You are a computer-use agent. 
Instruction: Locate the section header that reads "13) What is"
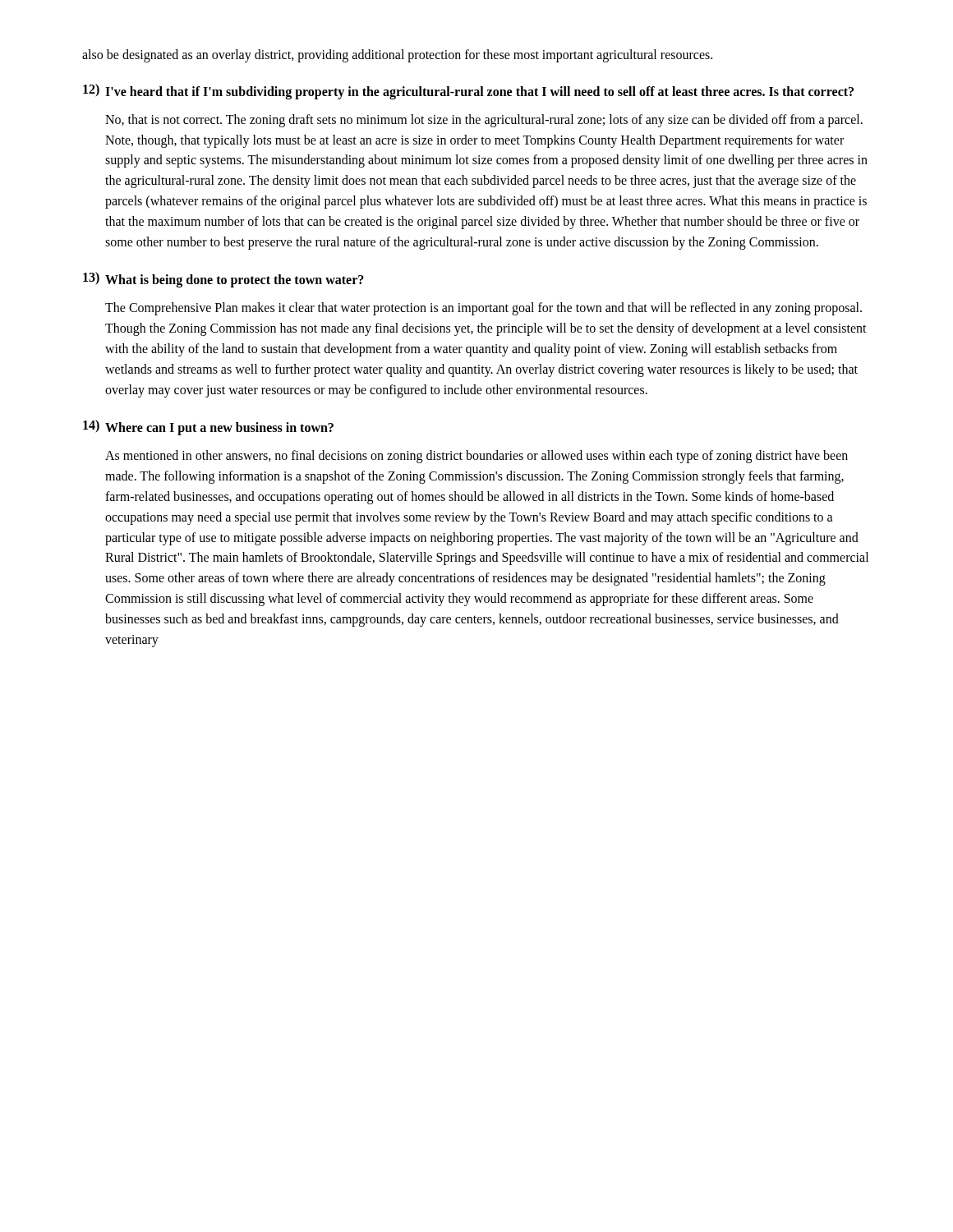(x=223, y=280)
